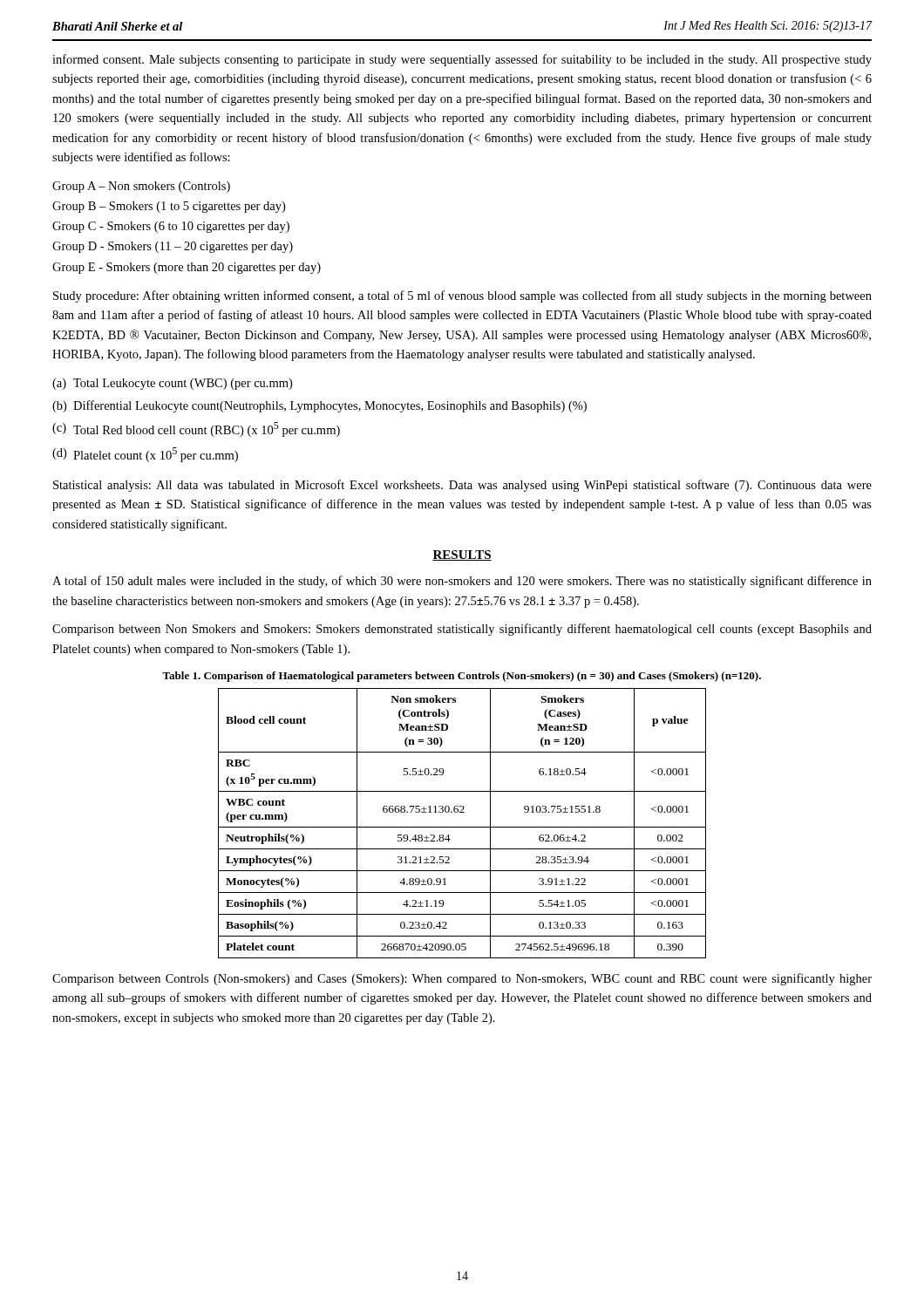Find the block on this page that starts "(a)Total Leukocyte count"

pos(173,383)
